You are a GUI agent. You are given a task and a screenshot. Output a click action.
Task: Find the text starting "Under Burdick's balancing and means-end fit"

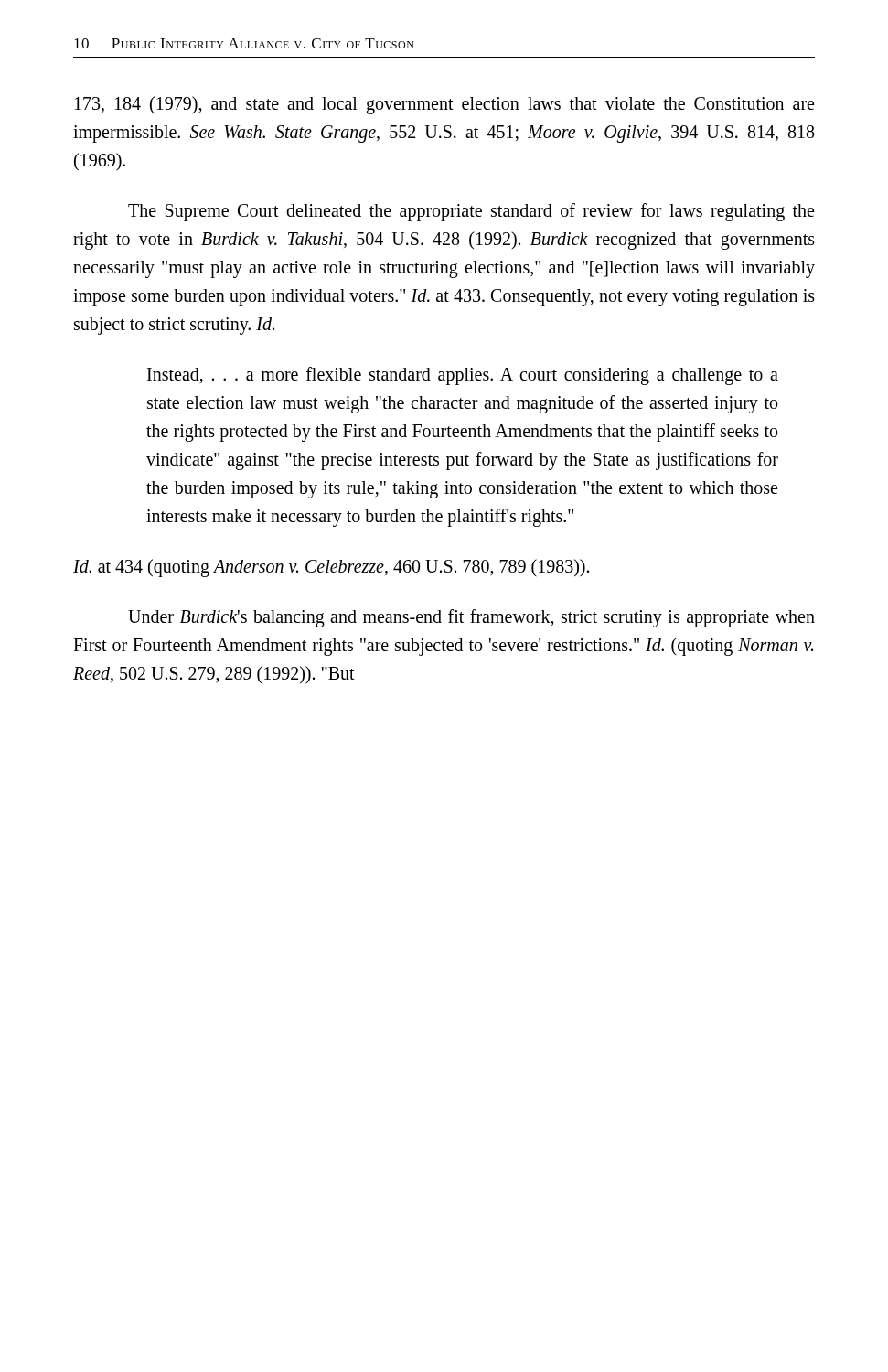click(444, 645)
